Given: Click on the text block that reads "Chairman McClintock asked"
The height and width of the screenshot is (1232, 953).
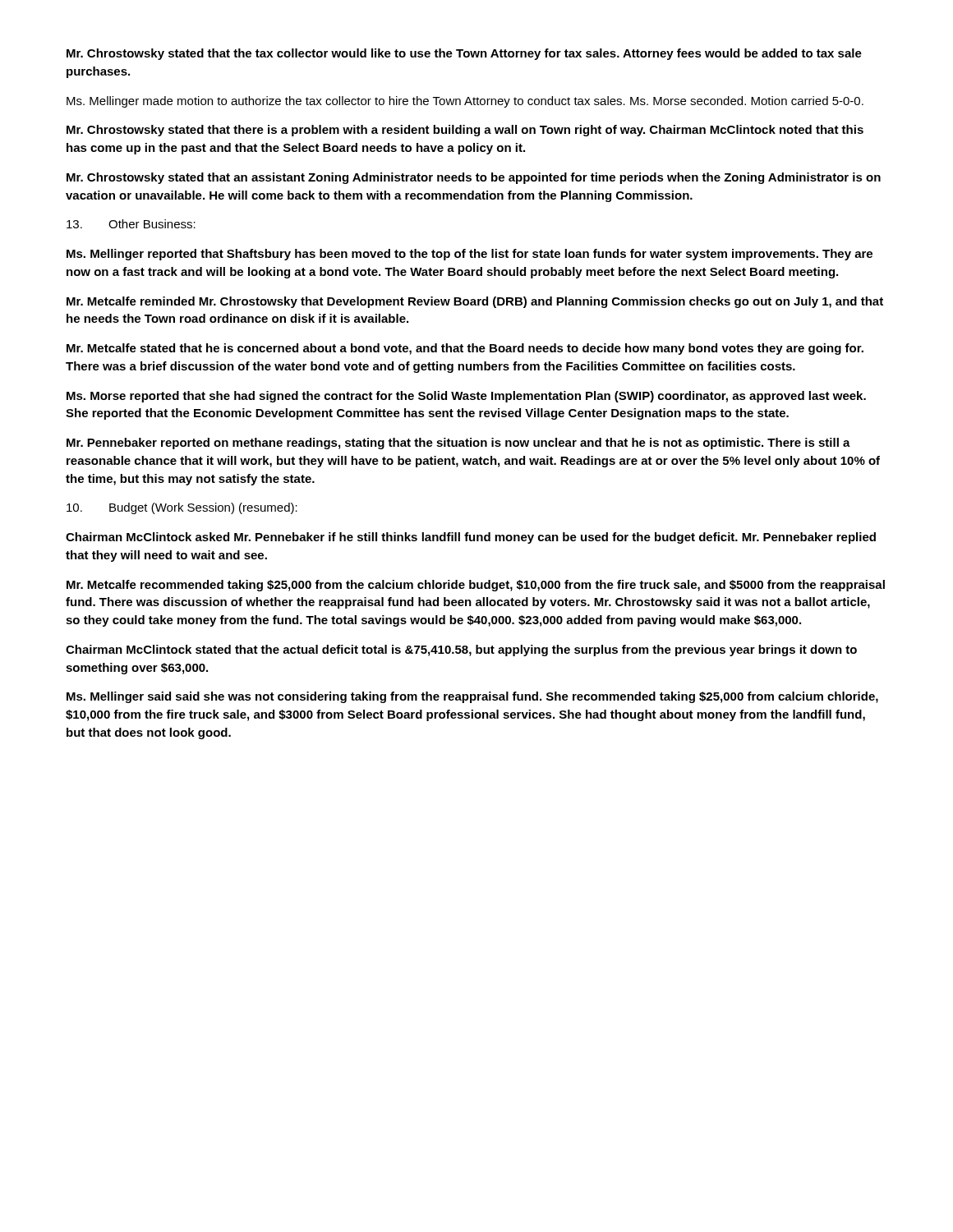Looking at the screenshot, I should pos(471,546).
